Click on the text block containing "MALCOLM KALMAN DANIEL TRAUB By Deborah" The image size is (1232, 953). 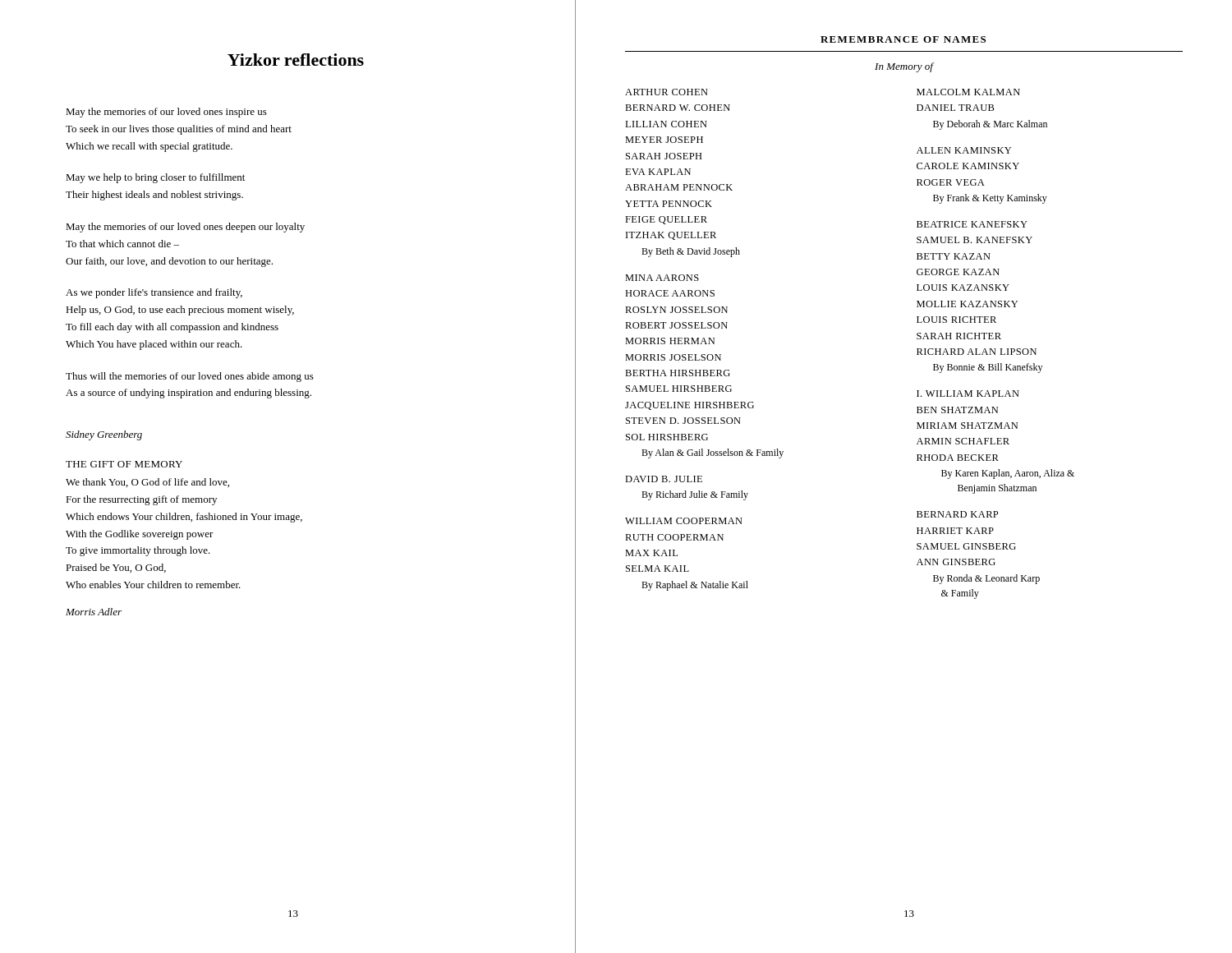click(x=968, y=92)
